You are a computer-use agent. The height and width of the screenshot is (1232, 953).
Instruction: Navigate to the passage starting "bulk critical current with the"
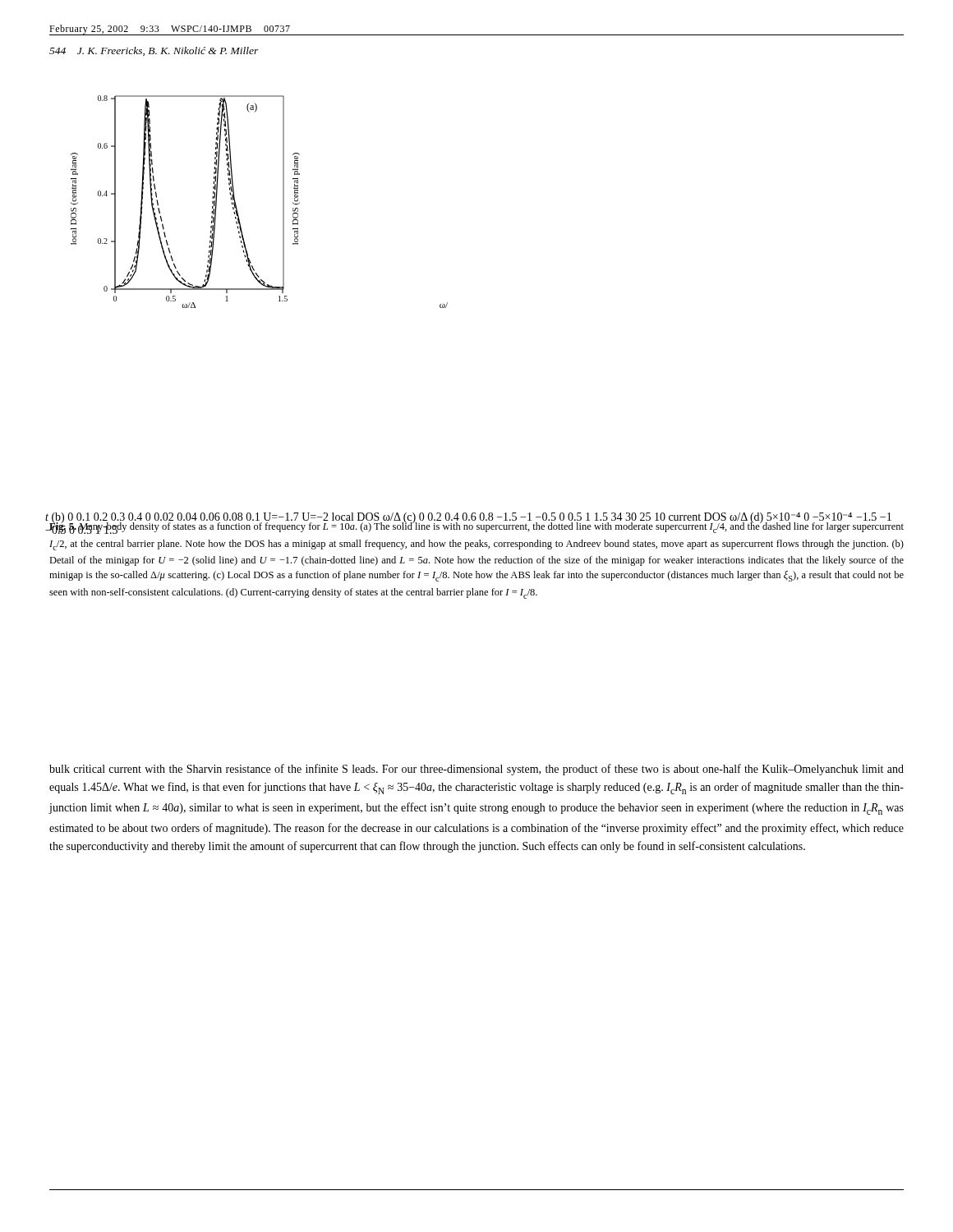[476, 808]
